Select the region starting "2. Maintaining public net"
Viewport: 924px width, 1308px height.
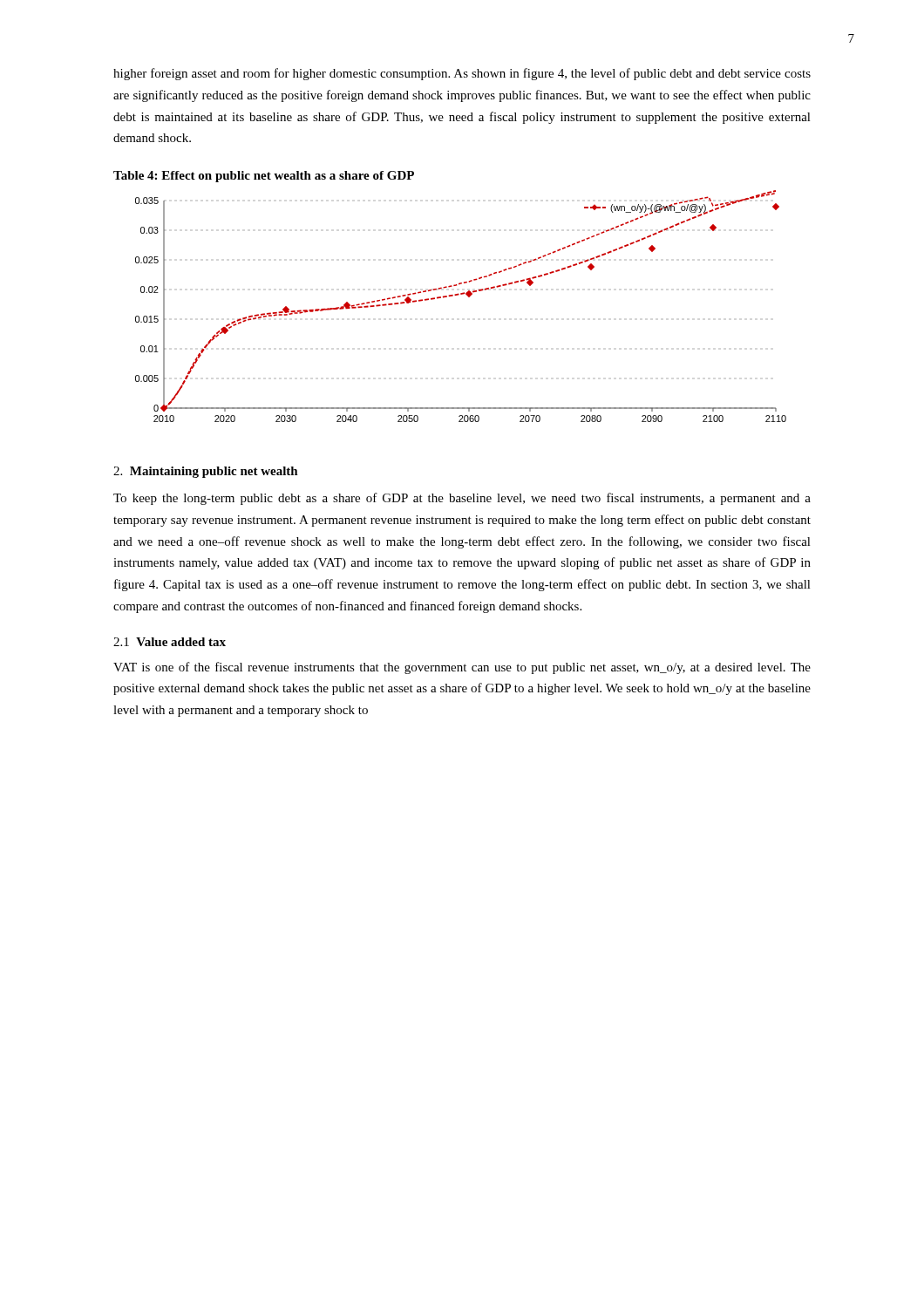click(x=206, y=471)
